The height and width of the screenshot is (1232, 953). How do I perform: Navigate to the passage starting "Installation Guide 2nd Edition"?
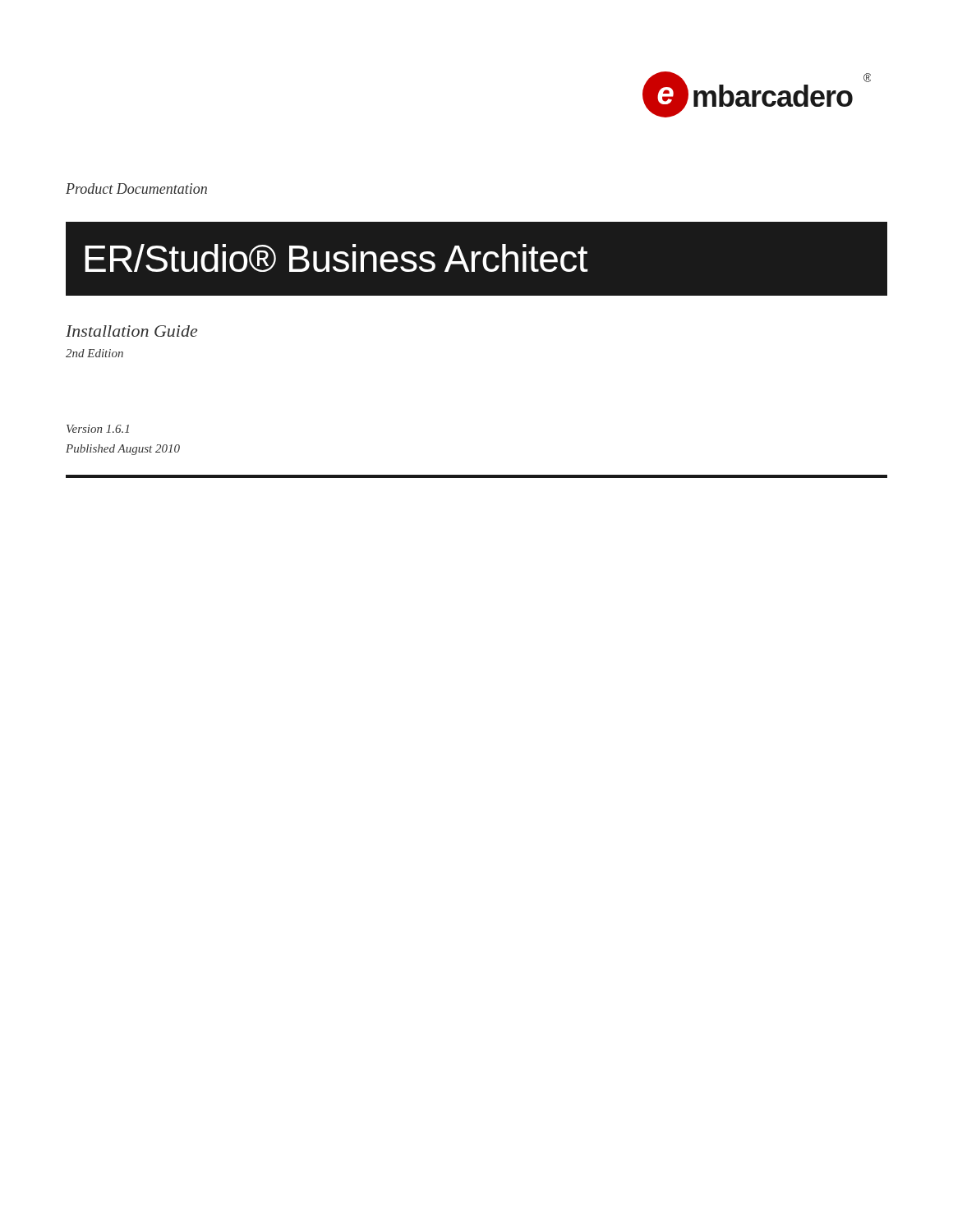132,340
